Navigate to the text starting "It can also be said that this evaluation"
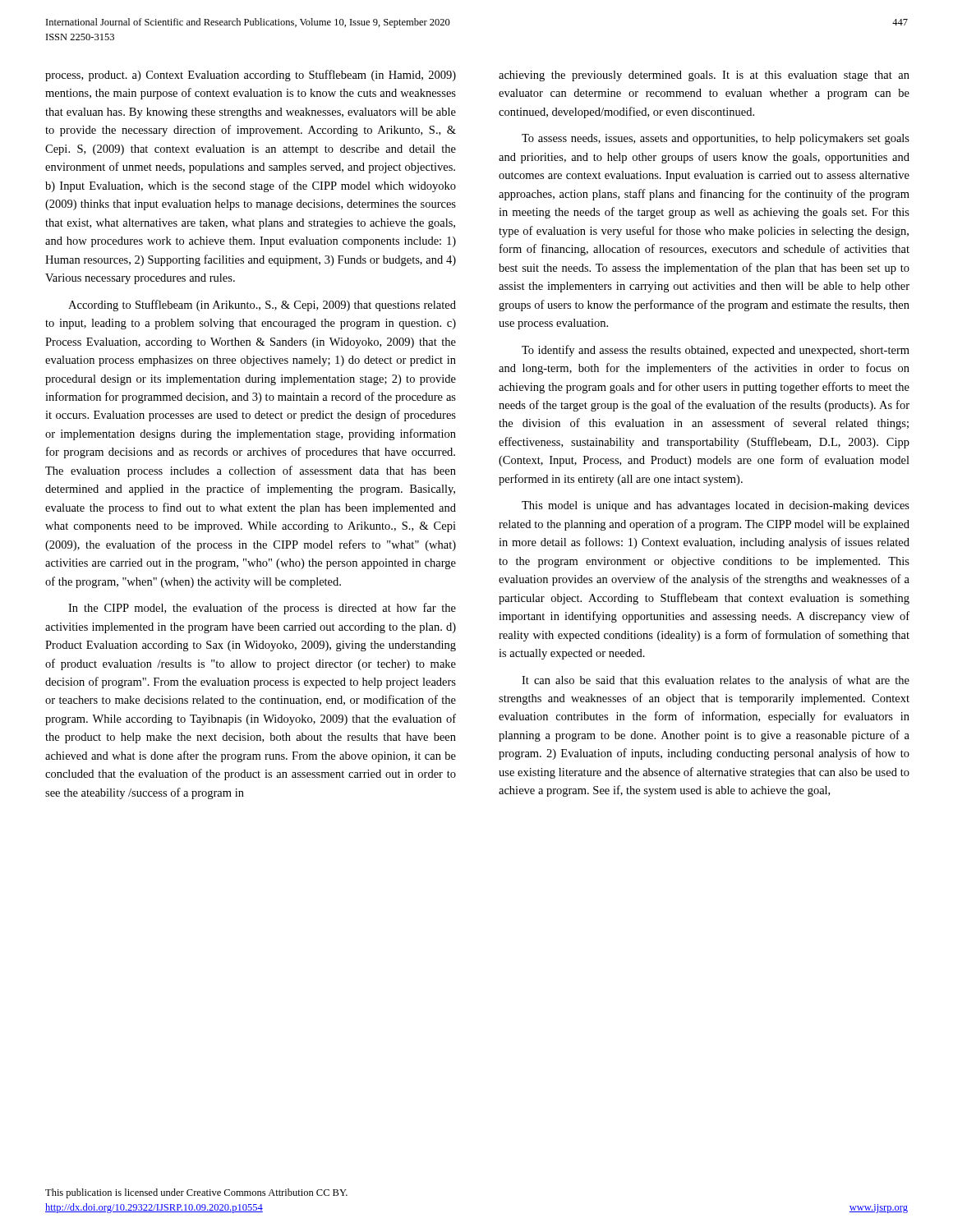The width and height of the screenshot is (953, 1232). pyautogui.click(x=704, y=735)
